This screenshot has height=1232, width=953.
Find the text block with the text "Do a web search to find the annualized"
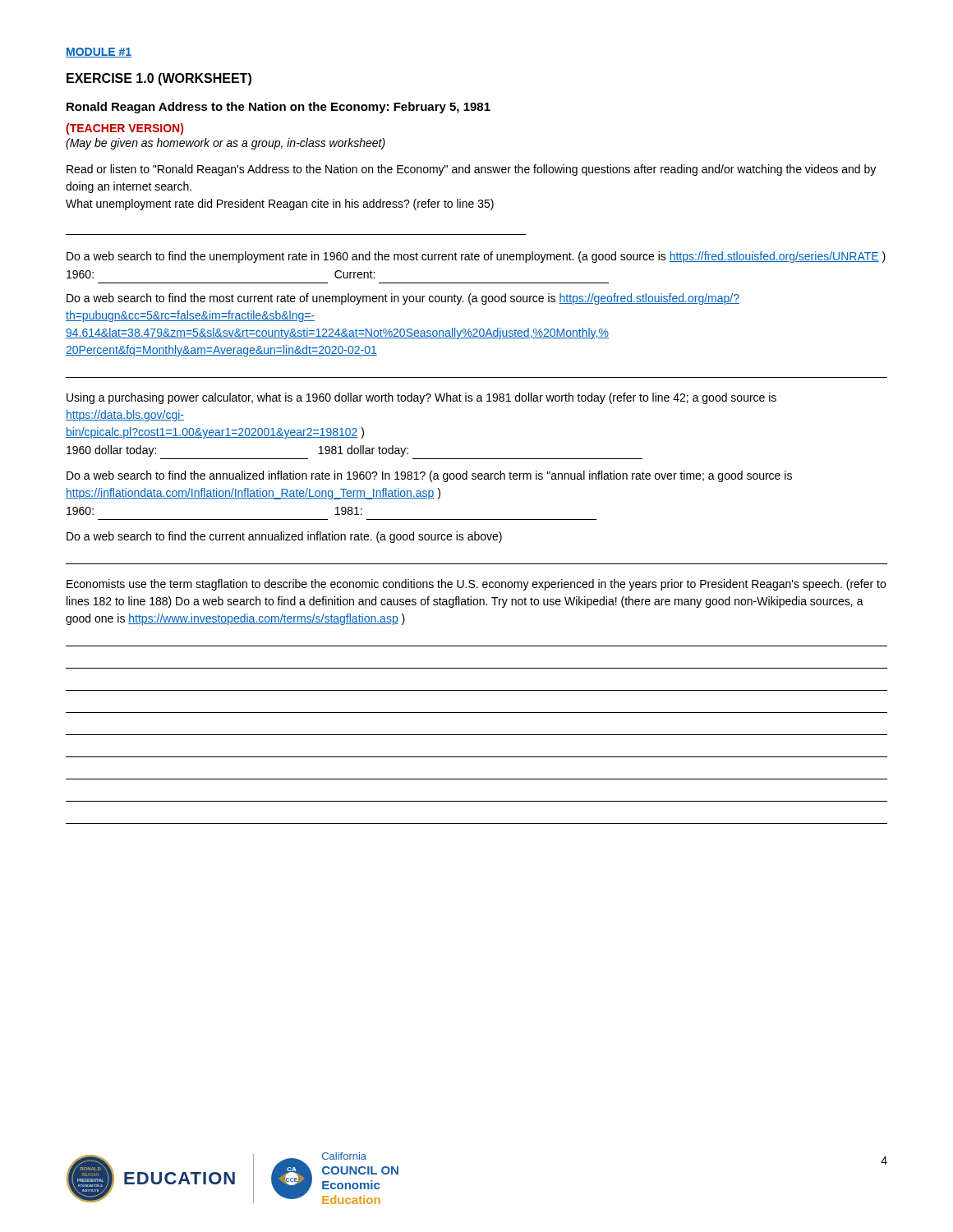pyautogui.click(x=429, y=494)
